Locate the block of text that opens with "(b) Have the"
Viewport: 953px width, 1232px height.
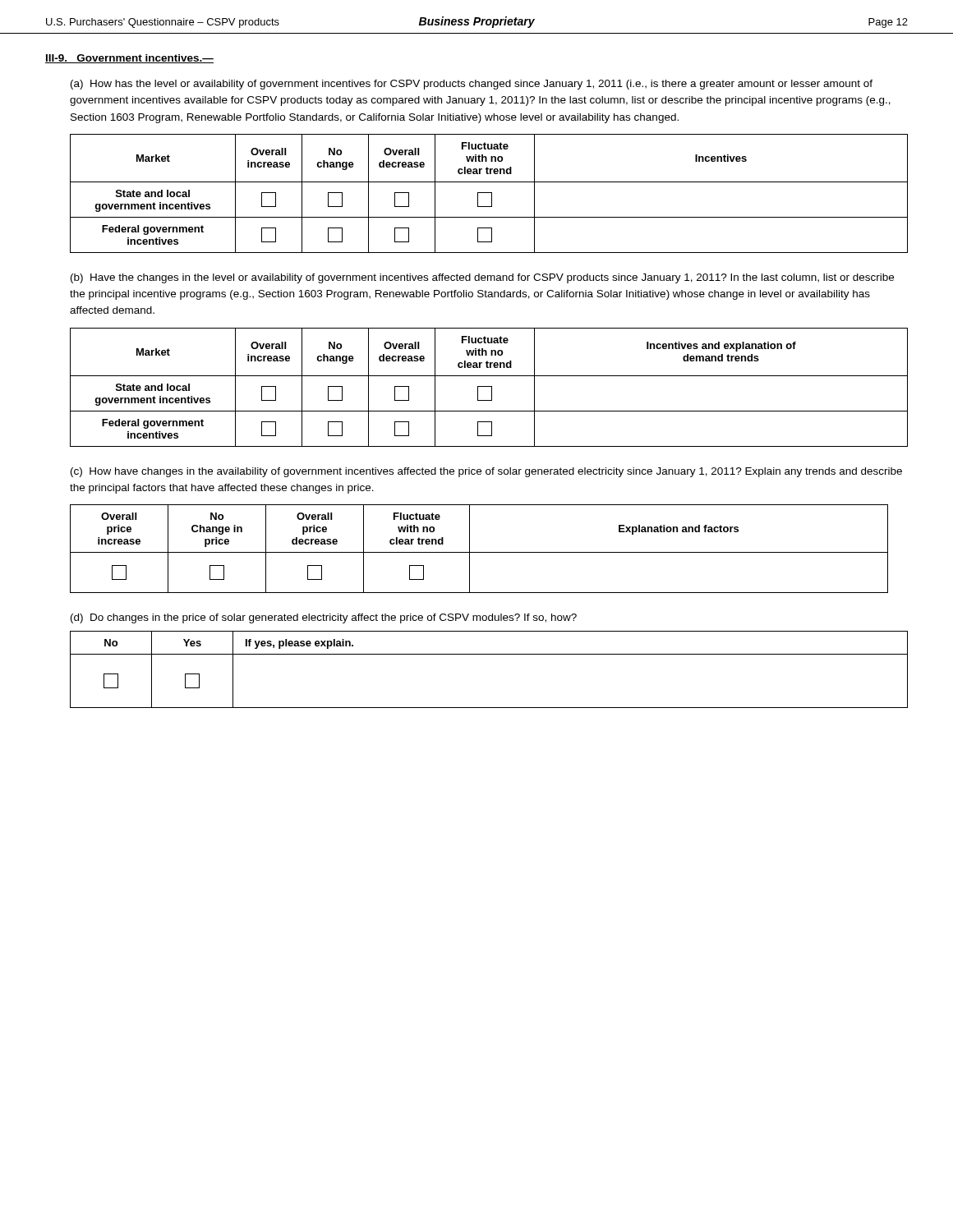[x=482, y=294]
